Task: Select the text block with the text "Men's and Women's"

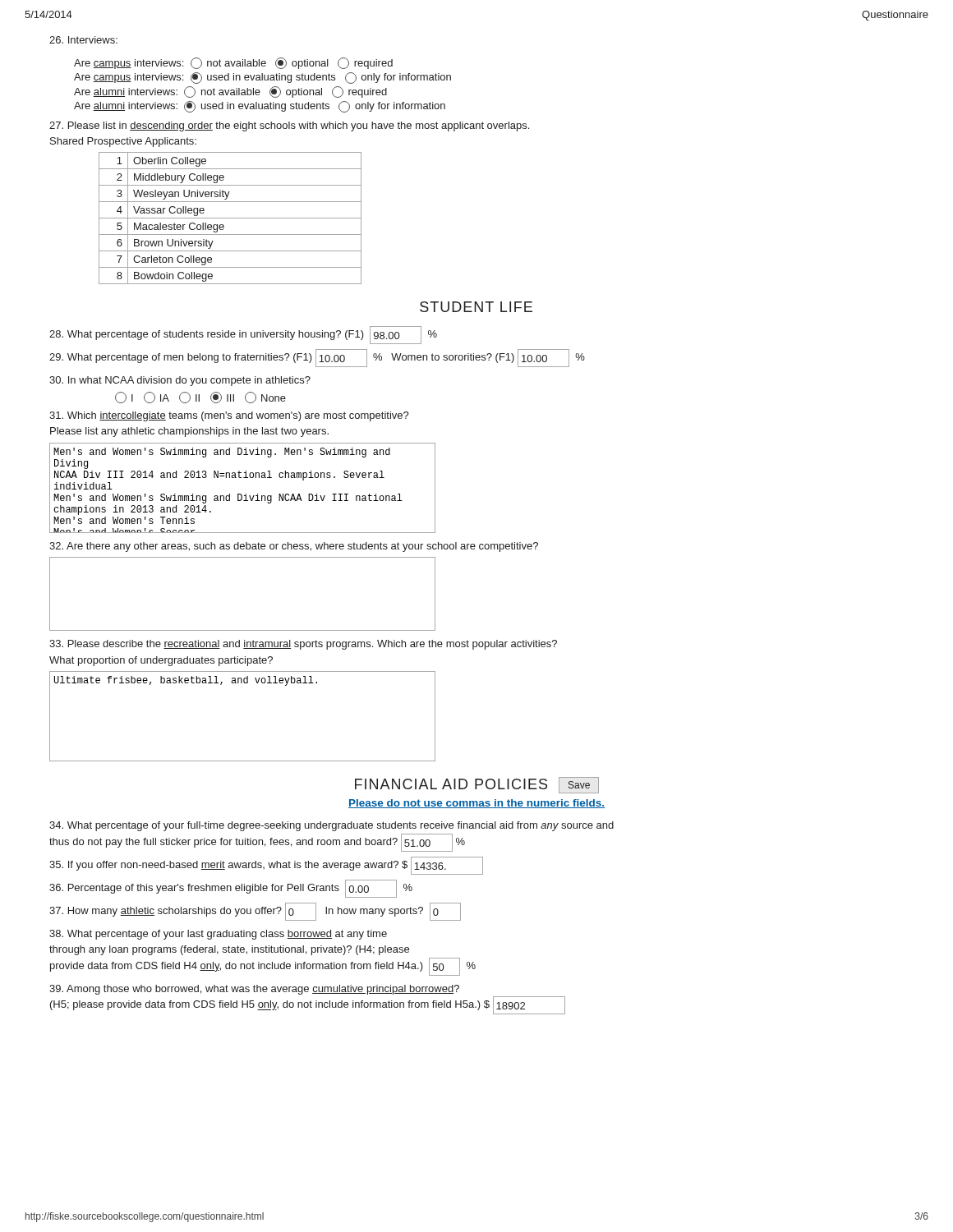Action: 242,488
